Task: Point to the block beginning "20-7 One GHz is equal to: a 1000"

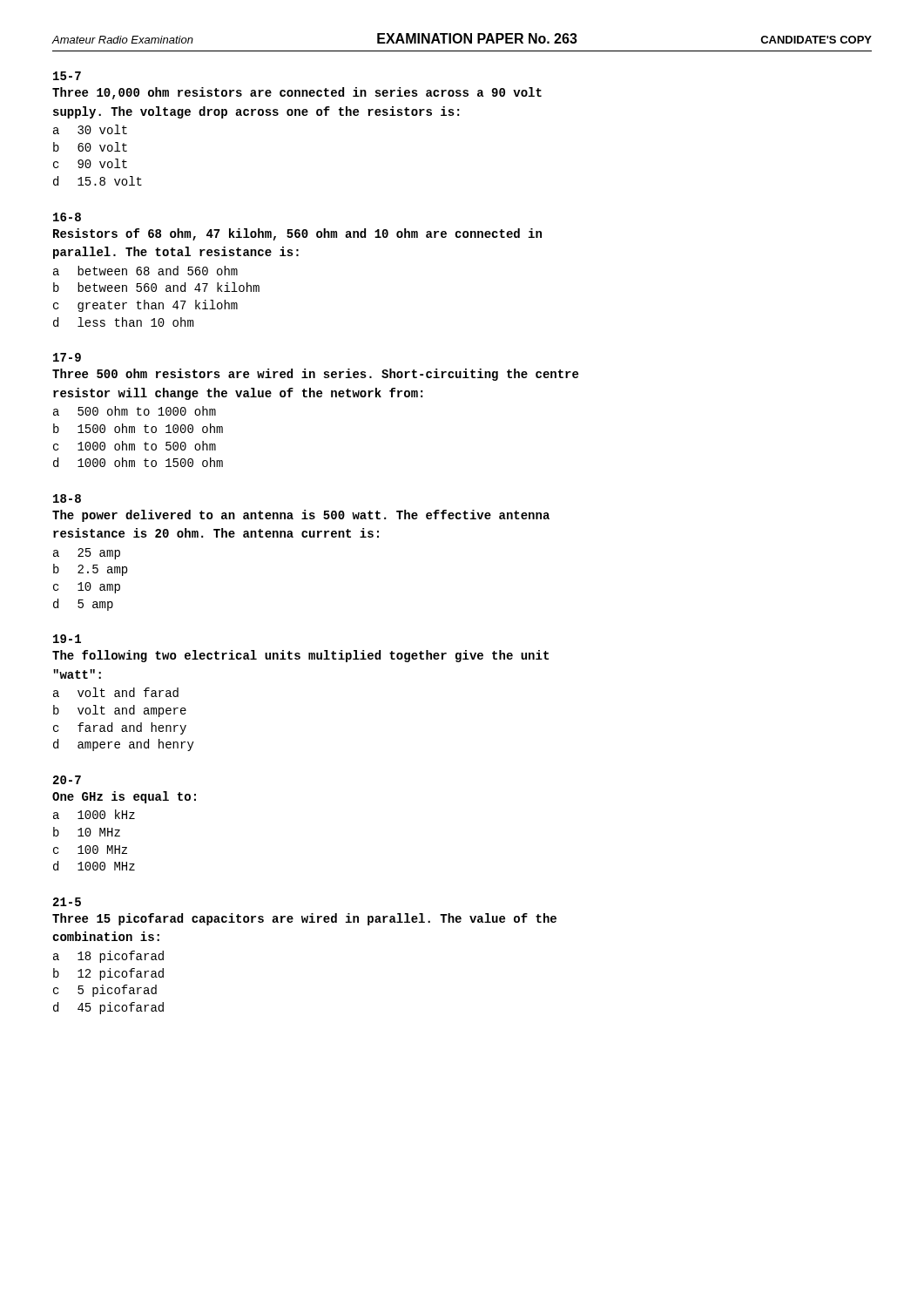Action: click(67, 780)
